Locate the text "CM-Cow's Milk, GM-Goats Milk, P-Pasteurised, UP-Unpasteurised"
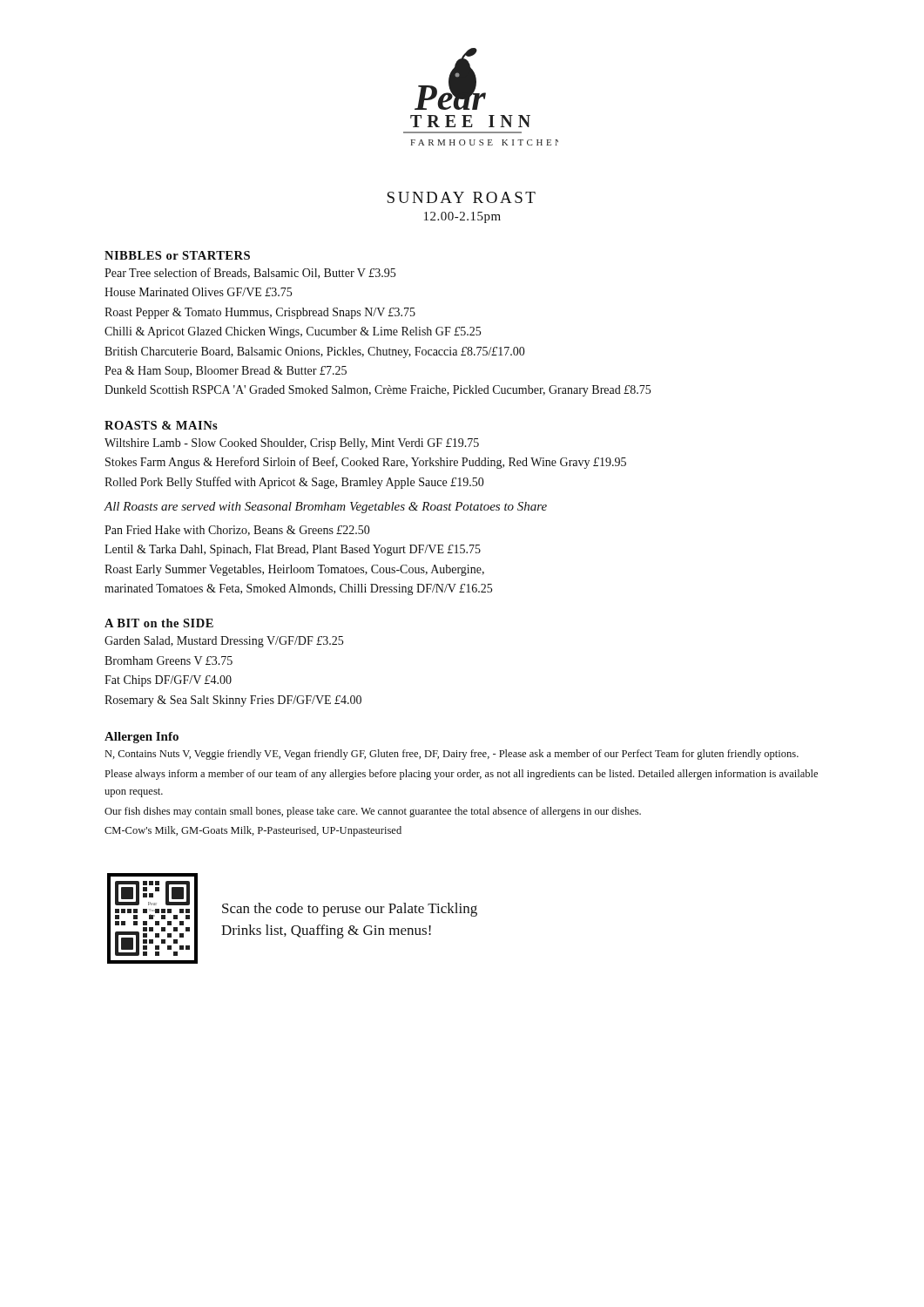Screen dimensions: 1307x924 [253, 830]
